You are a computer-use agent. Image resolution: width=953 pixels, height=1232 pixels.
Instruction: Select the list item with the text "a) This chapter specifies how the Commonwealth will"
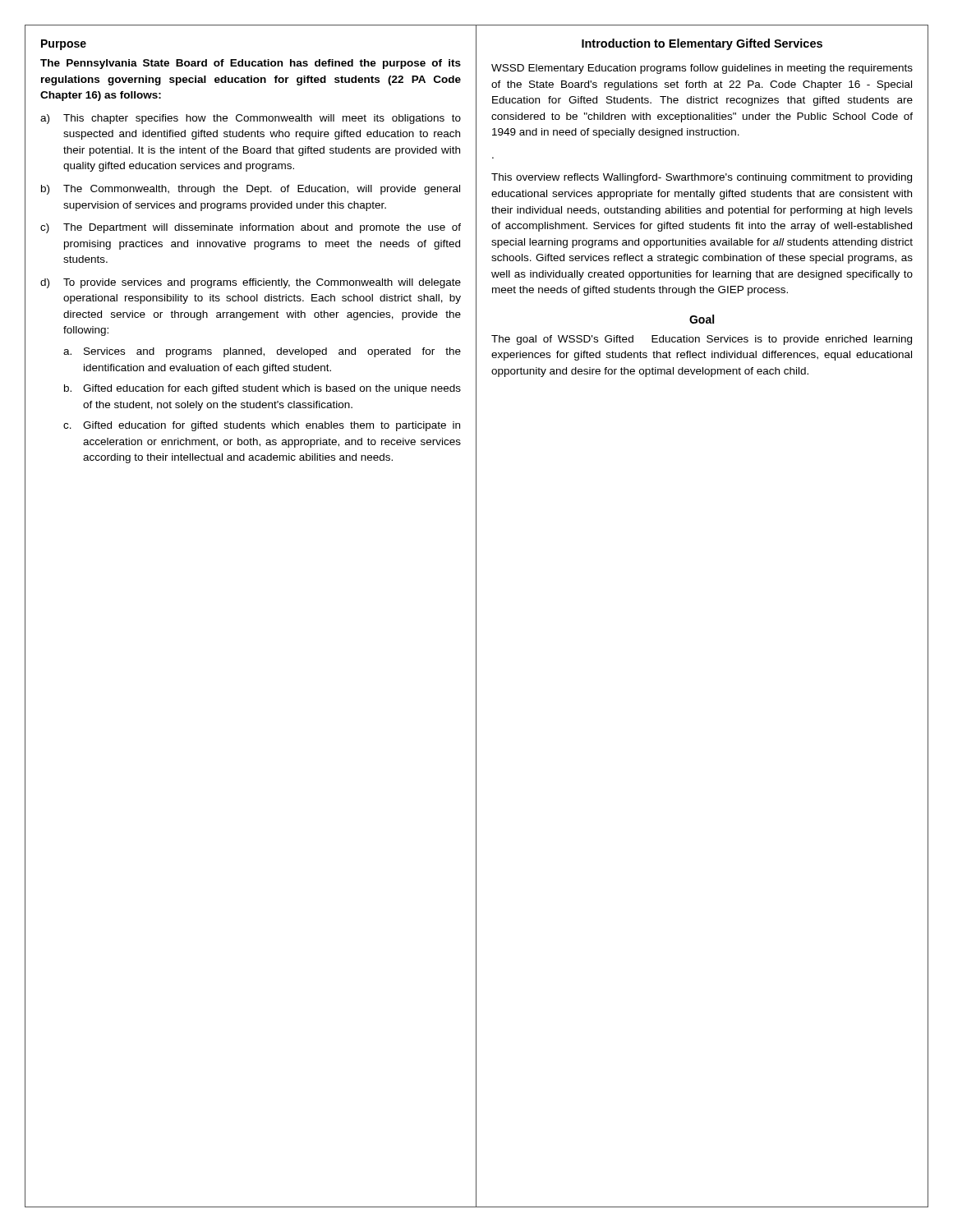(x=251, y=142)
